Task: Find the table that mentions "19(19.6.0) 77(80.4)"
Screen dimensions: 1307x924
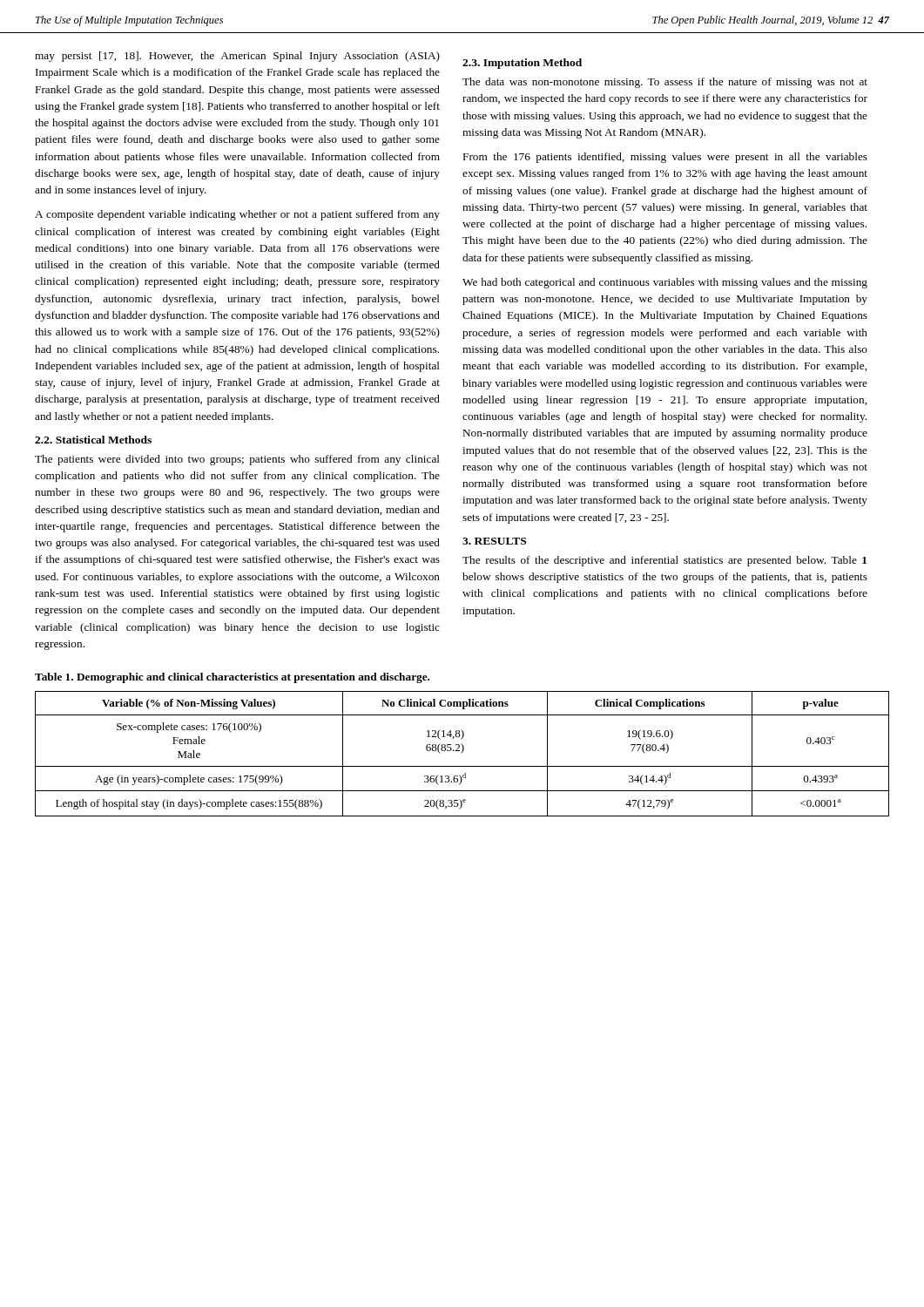Action: tap(462, 754)
